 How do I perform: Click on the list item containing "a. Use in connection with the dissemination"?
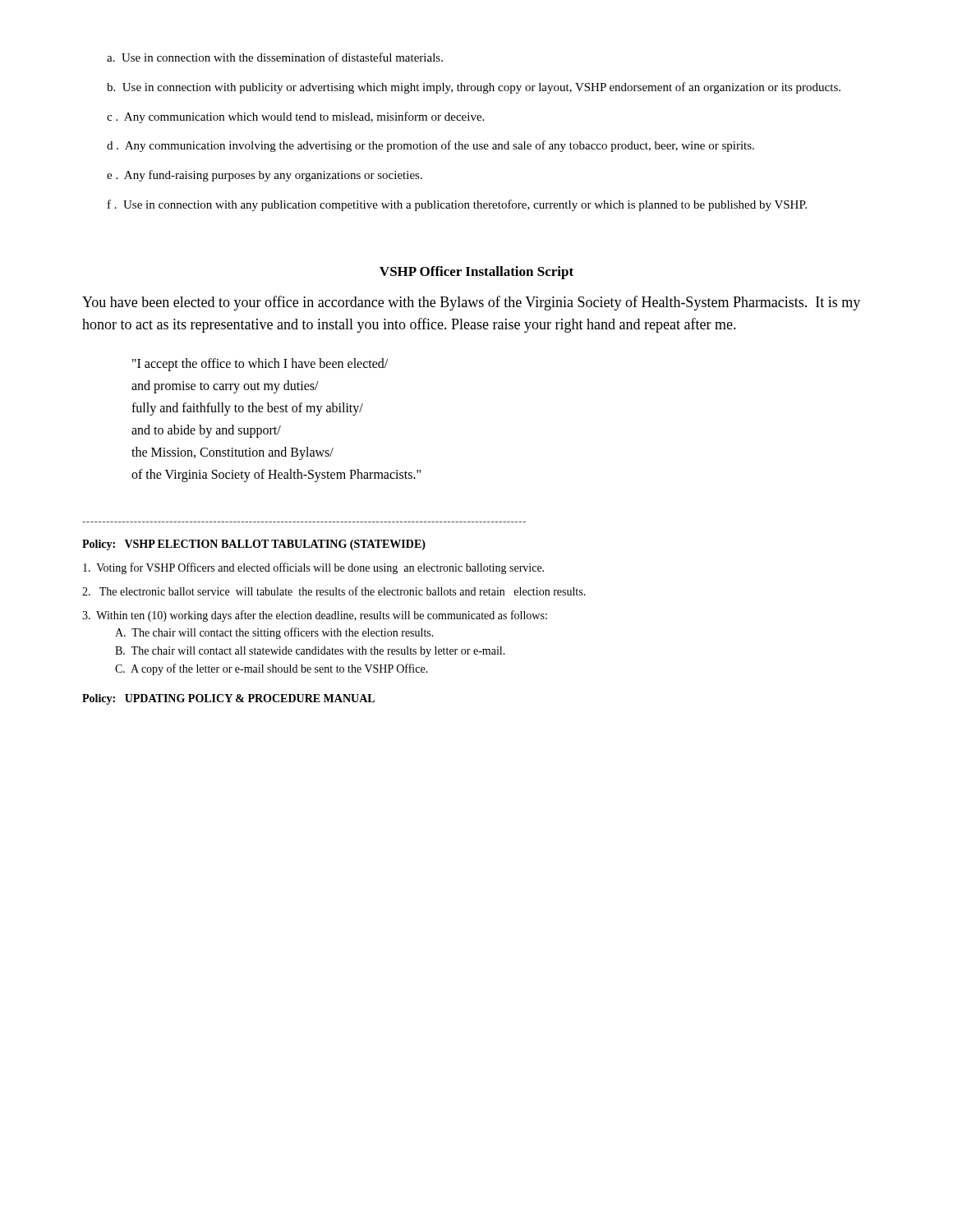tap(275, 57)
